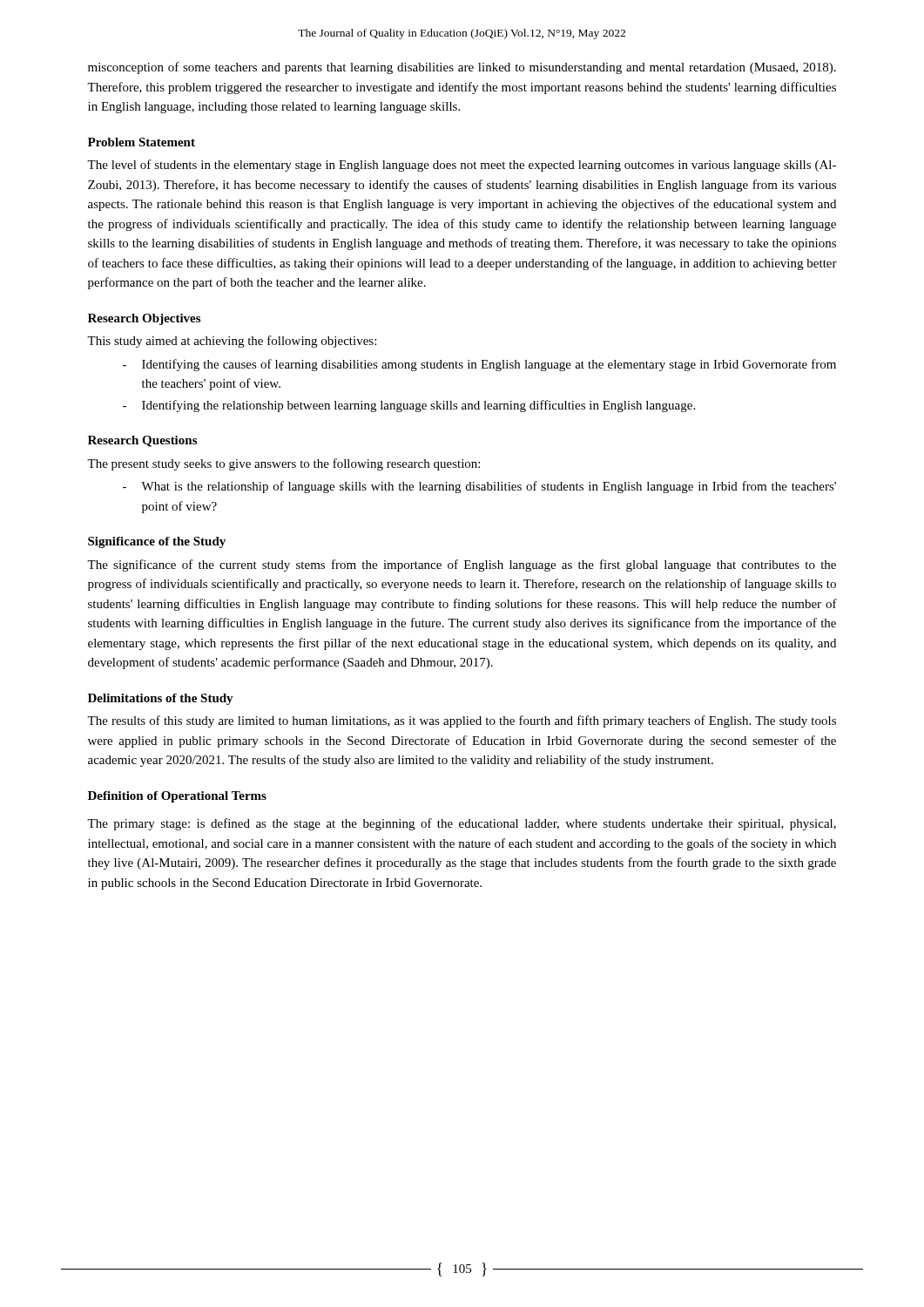The height and width of the screenshot is (1307, 924).
Task: Click the passage that begins "- What is the relationship of language"
Action: coord(479,496)
